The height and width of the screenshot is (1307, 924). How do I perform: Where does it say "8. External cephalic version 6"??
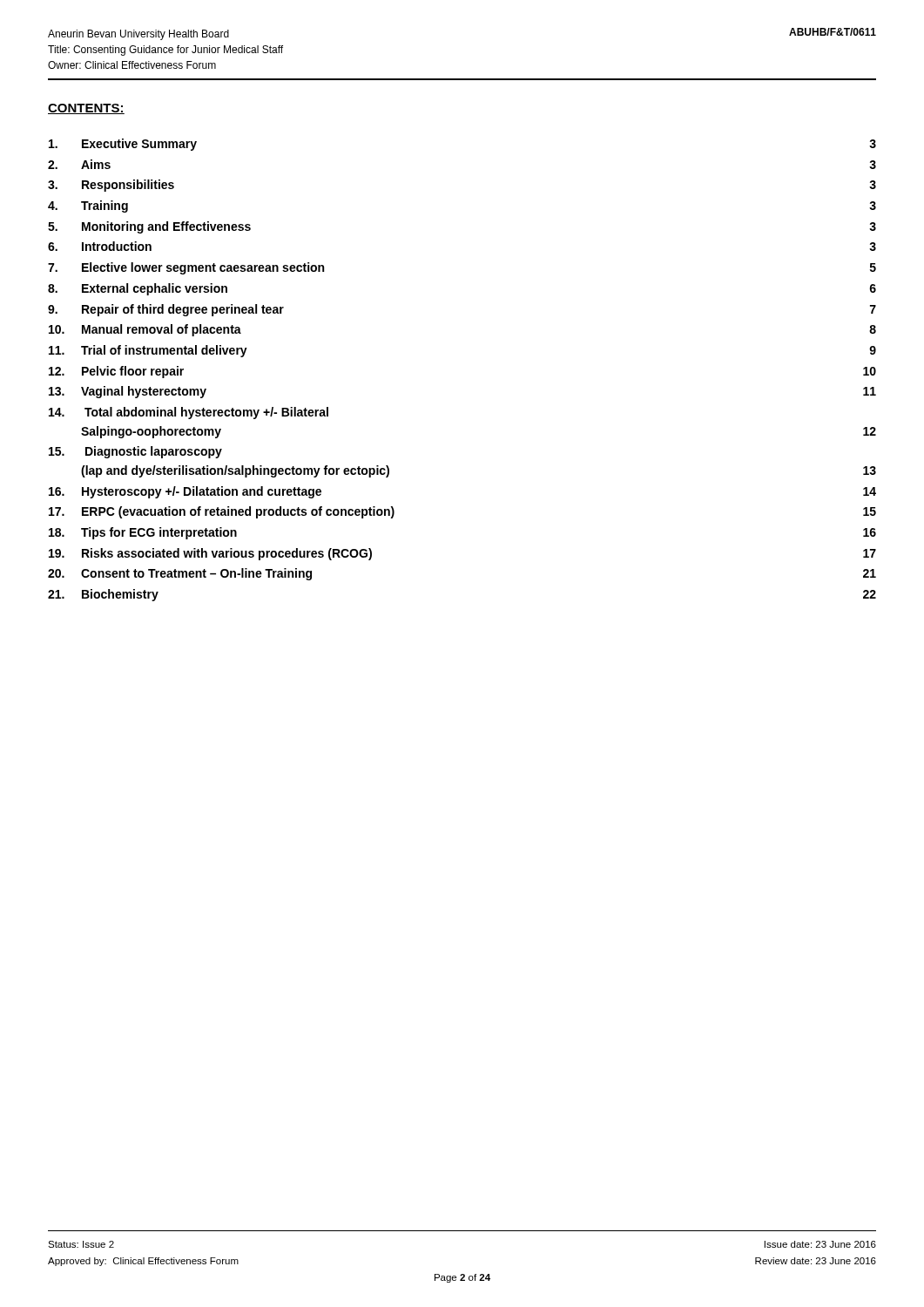pyautogui.click(x=156, y=288)
